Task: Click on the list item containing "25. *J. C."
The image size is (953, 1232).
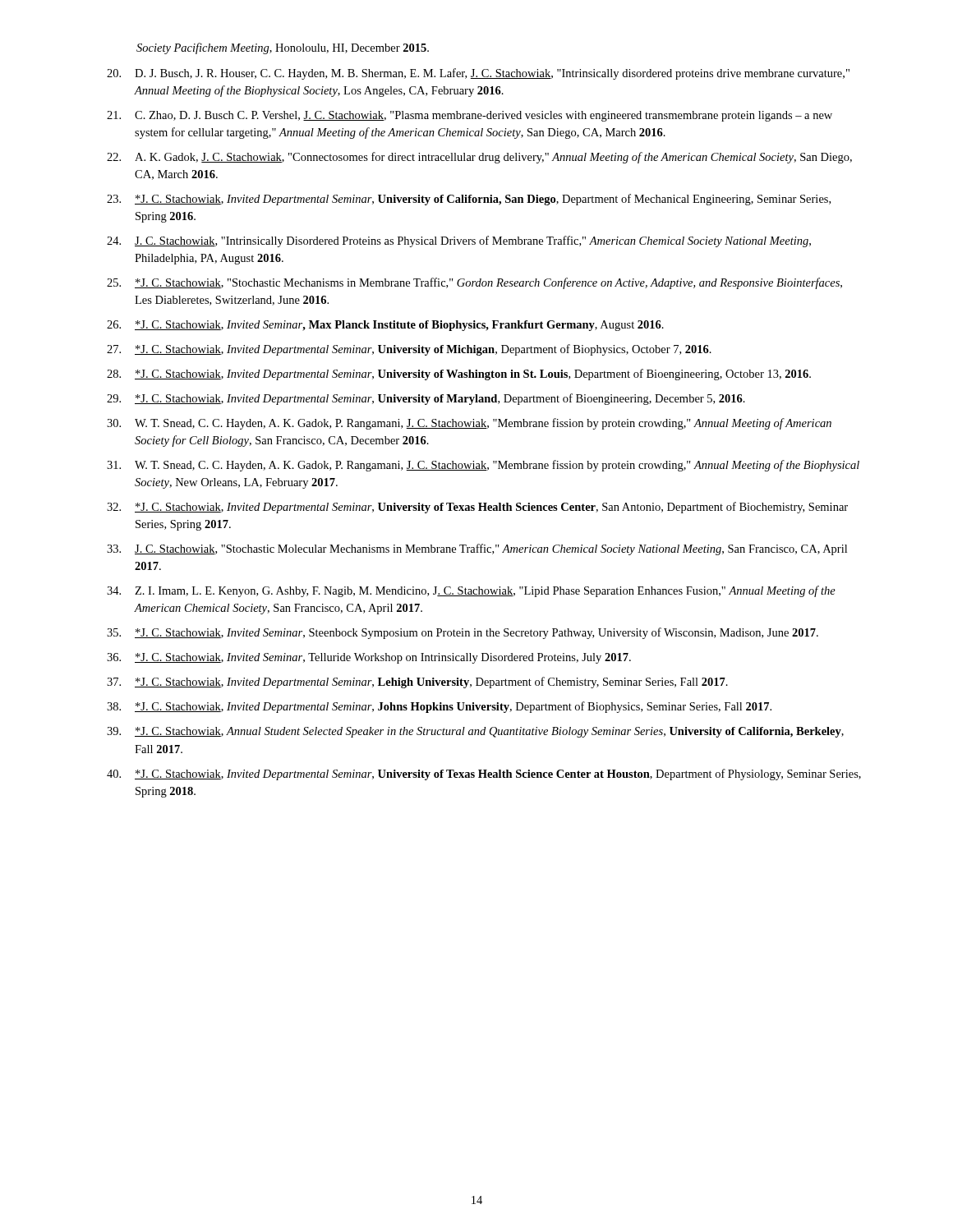Action: pyautogui.click(x=485, y=292)
